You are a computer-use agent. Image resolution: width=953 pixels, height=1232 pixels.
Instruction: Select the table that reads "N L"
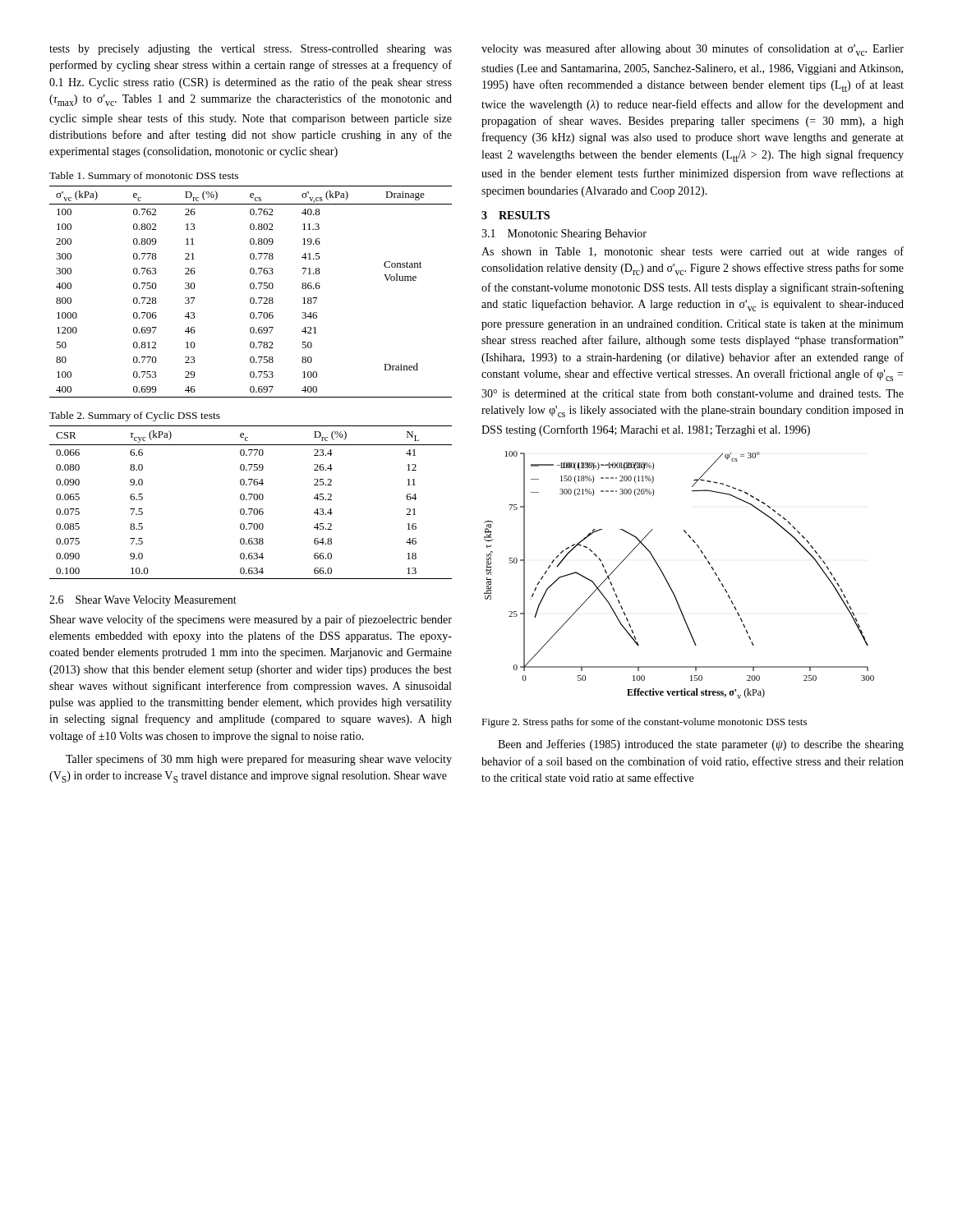(x=251, y=502)
